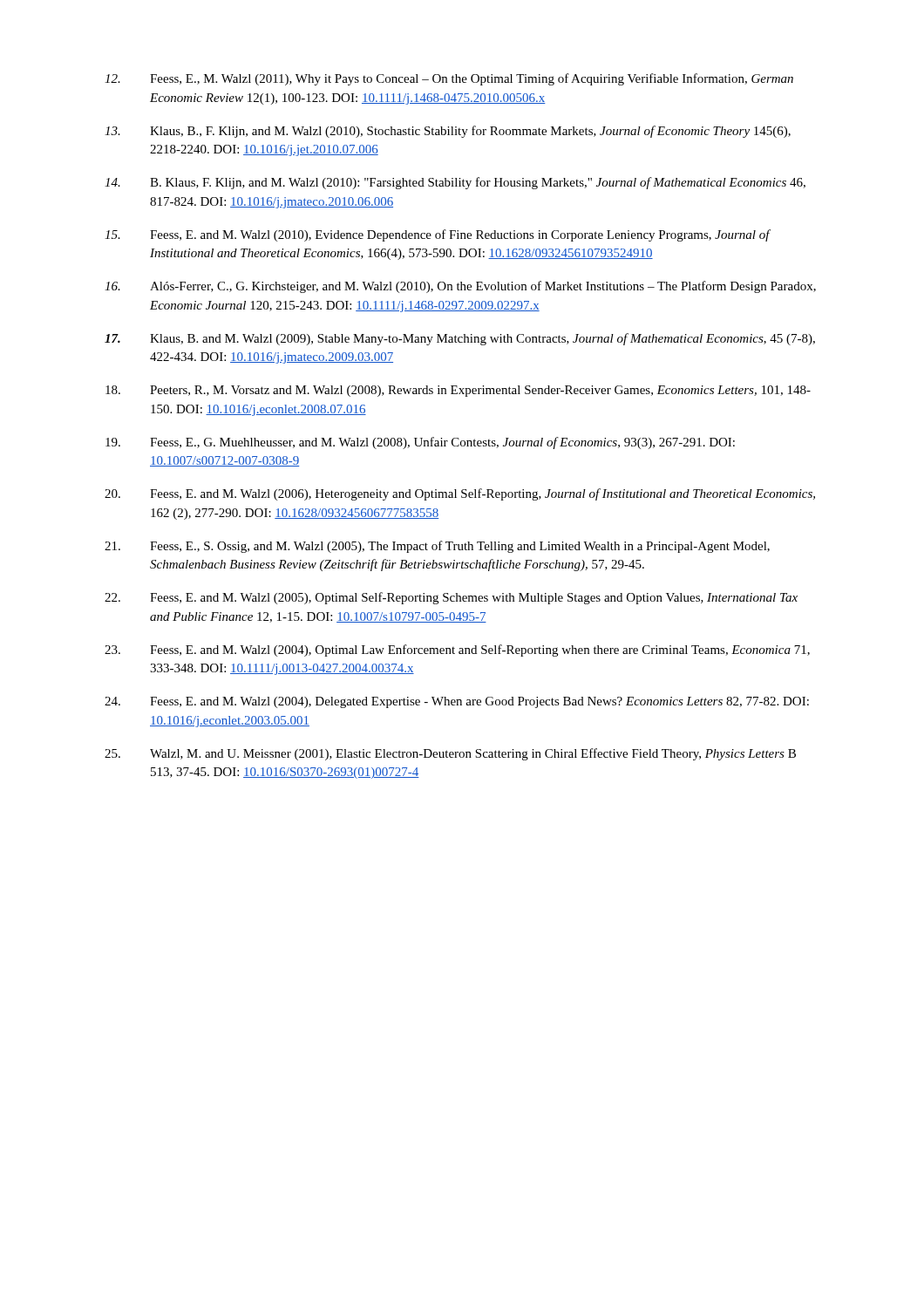
Task: Find the list item that says "17. Klaus, B. and"
Action: pyautogui.click(x=462, y=348)
